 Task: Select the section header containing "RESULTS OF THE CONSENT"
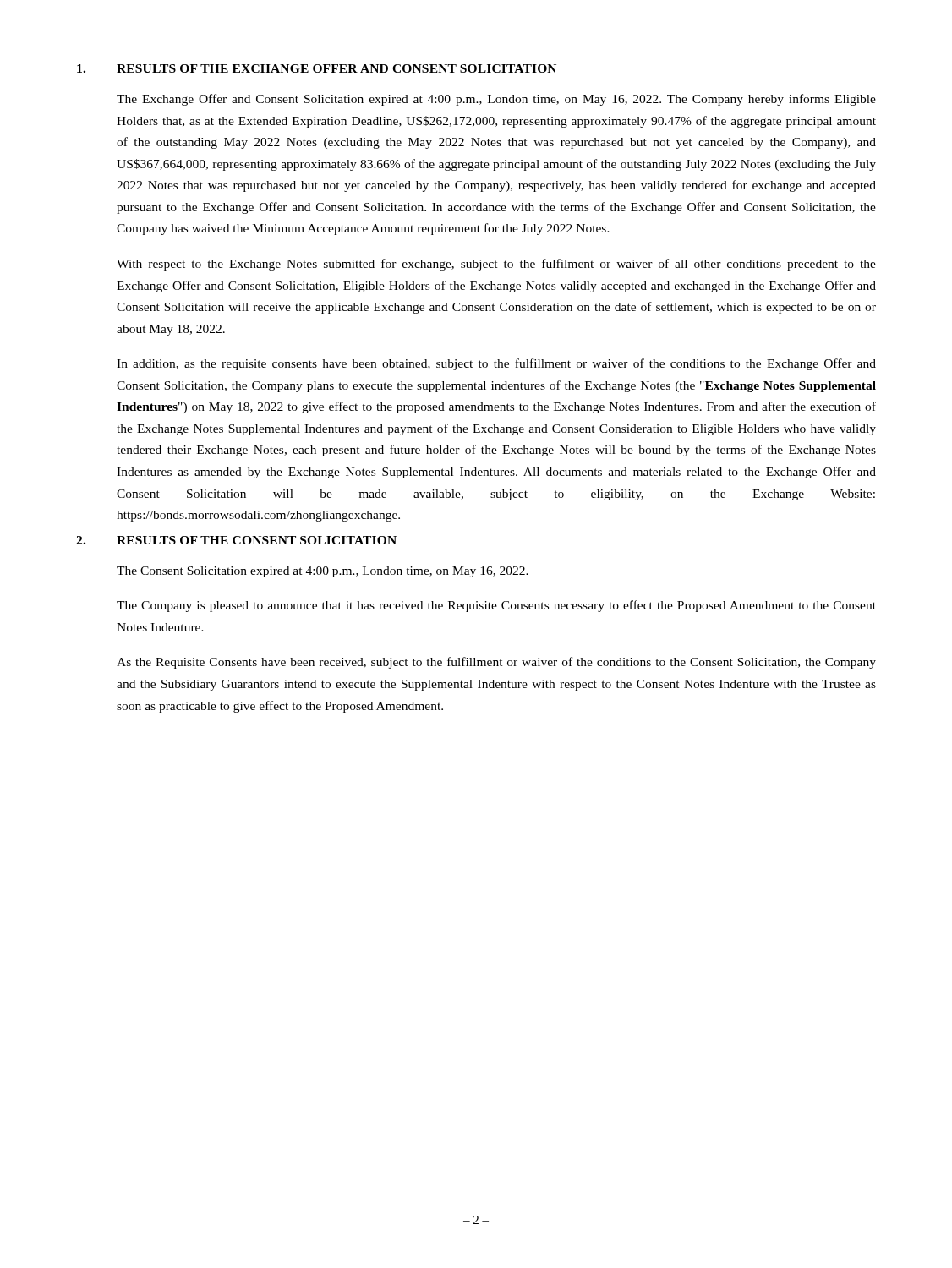coord(257,539)
